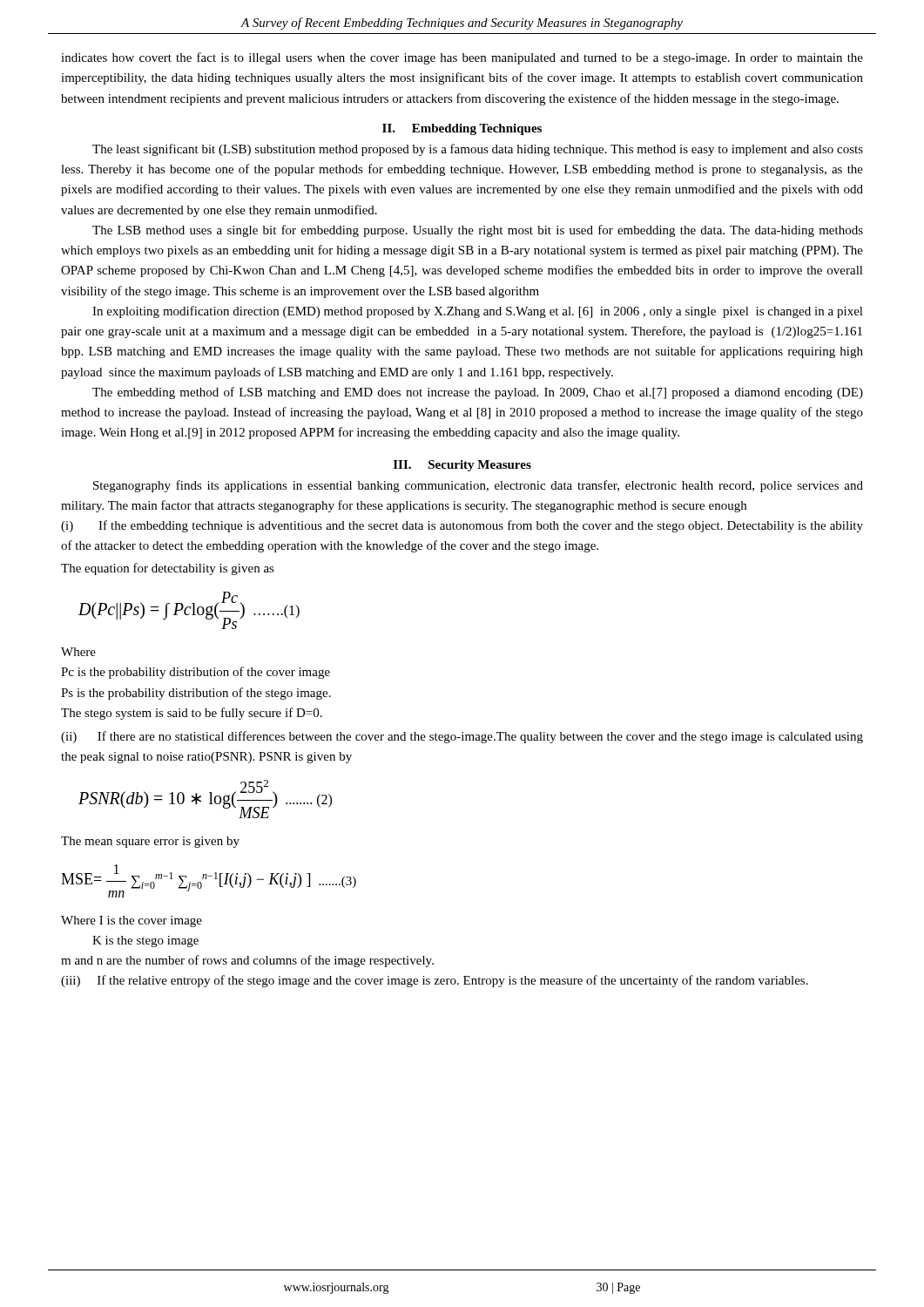Where does it say "D(Pc||Ps) = ∫ Pclog(PcPs)…….(1)"?
The image size is (924, 1307).
pyautogui.click(x=189, y=611)
